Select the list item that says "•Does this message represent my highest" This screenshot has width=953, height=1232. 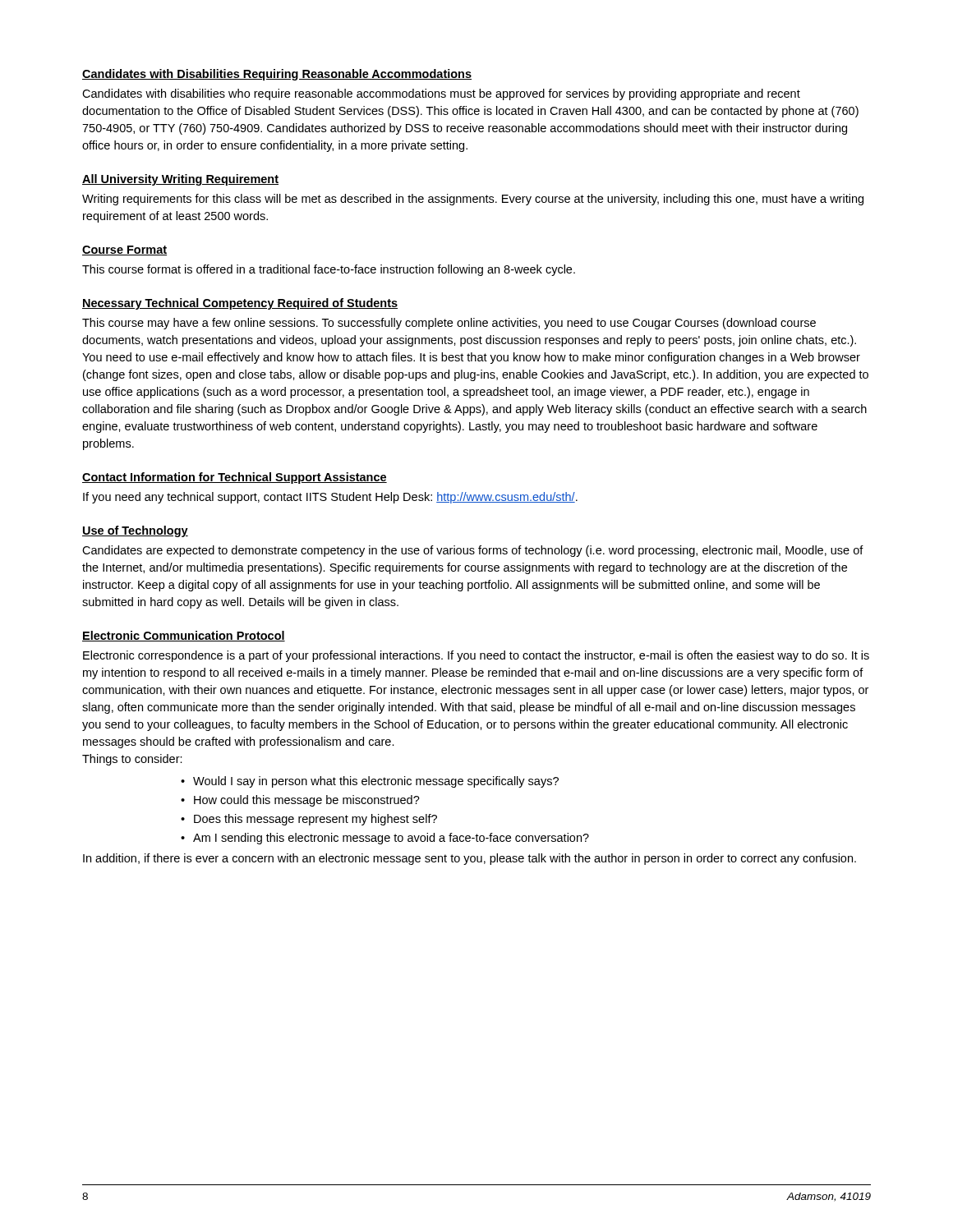pyautogui.click(x=309, y=820)
